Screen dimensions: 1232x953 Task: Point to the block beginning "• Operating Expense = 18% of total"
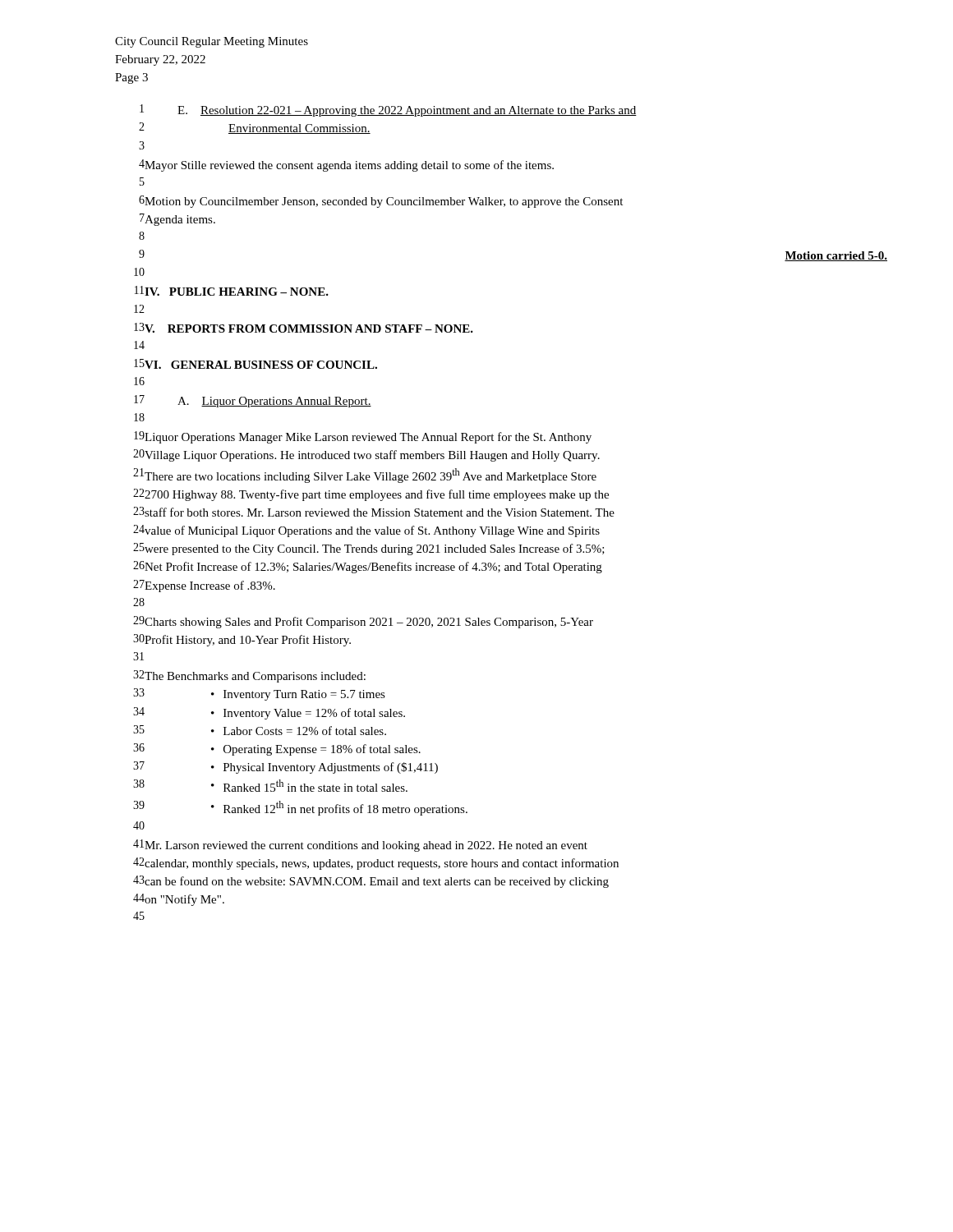click(x=316, y=750)
